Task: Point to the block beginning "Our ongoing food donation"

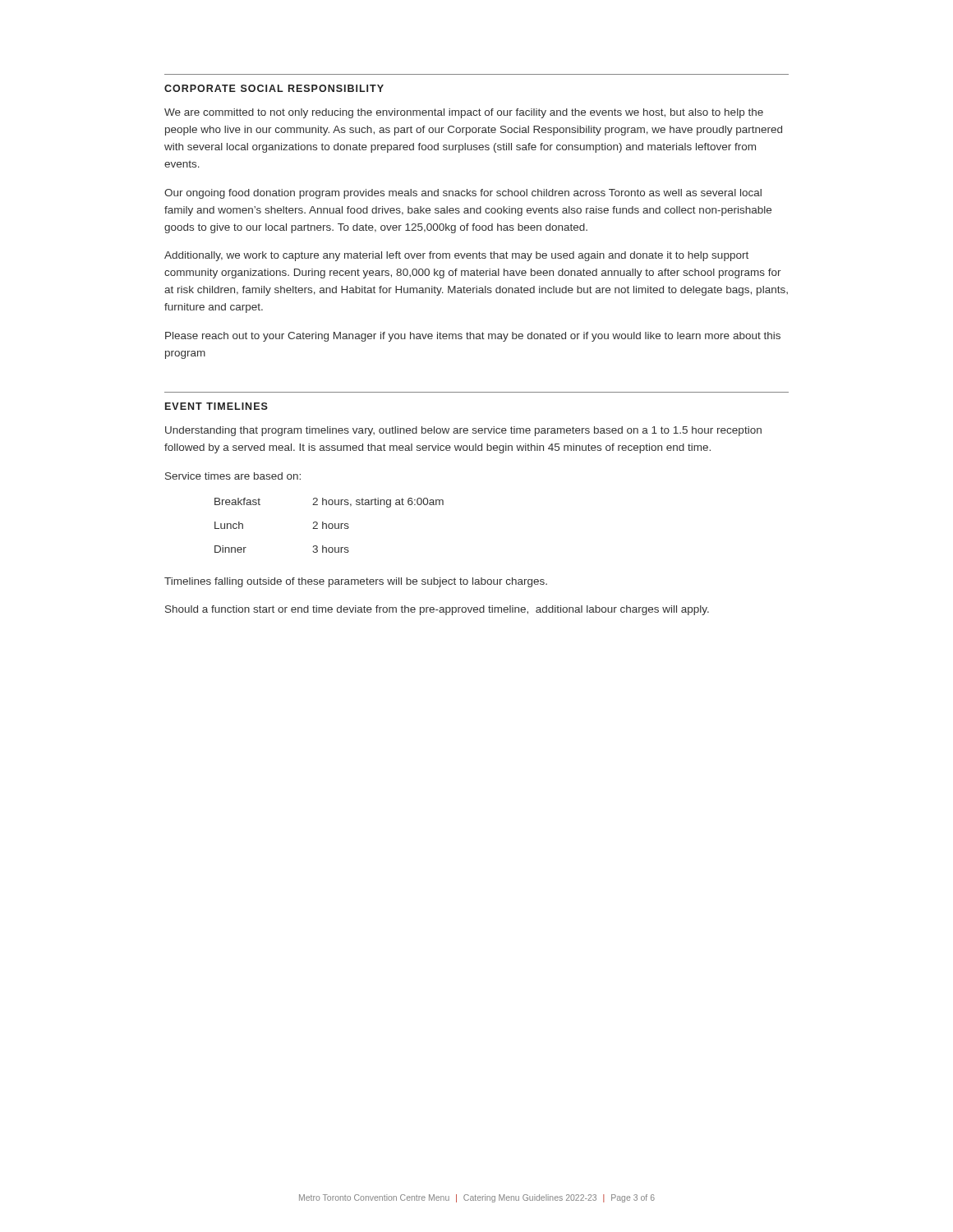Action: point(468,210)
